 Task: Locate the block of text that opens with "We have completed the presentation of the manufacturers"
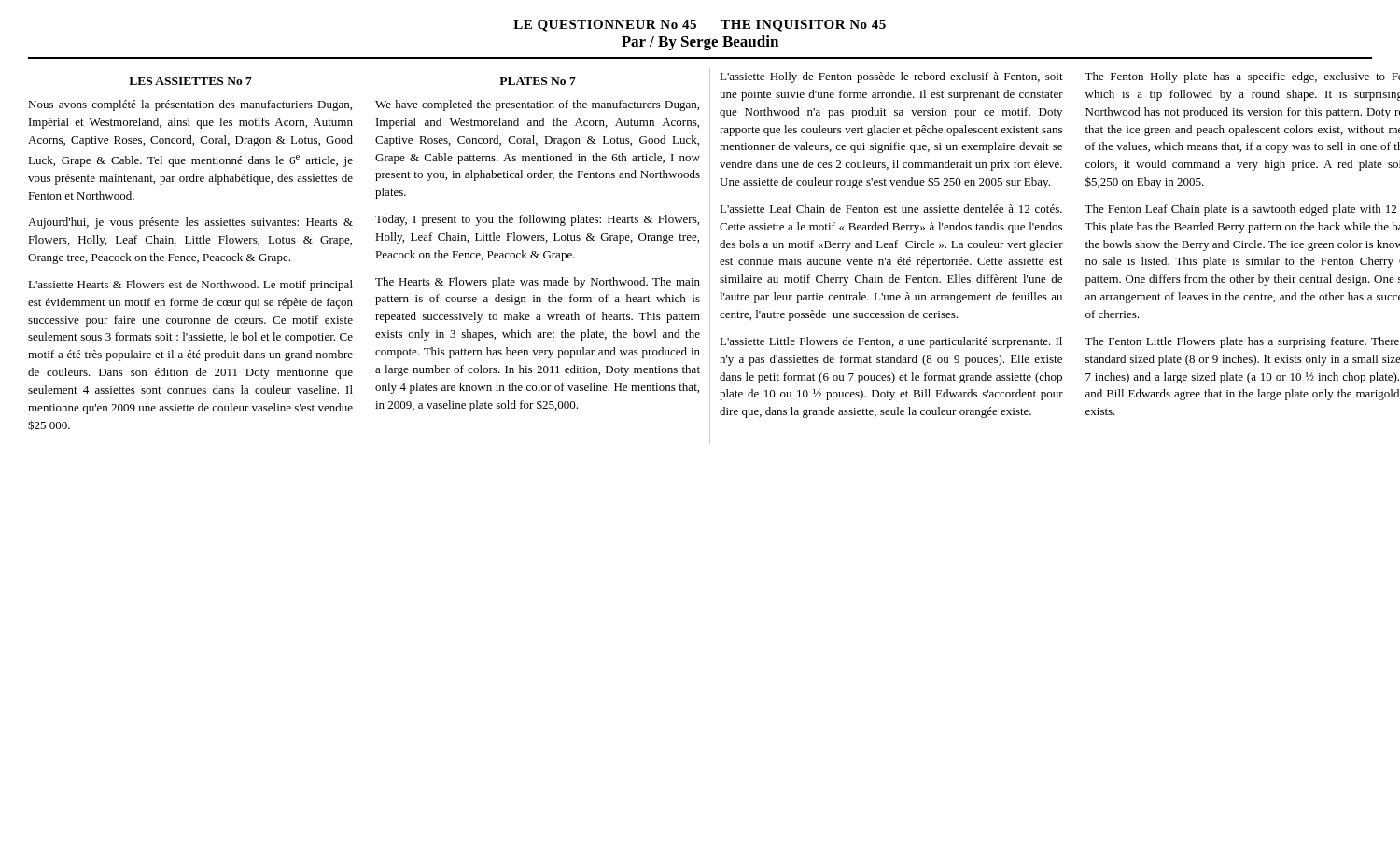click(x=538, y=148)
